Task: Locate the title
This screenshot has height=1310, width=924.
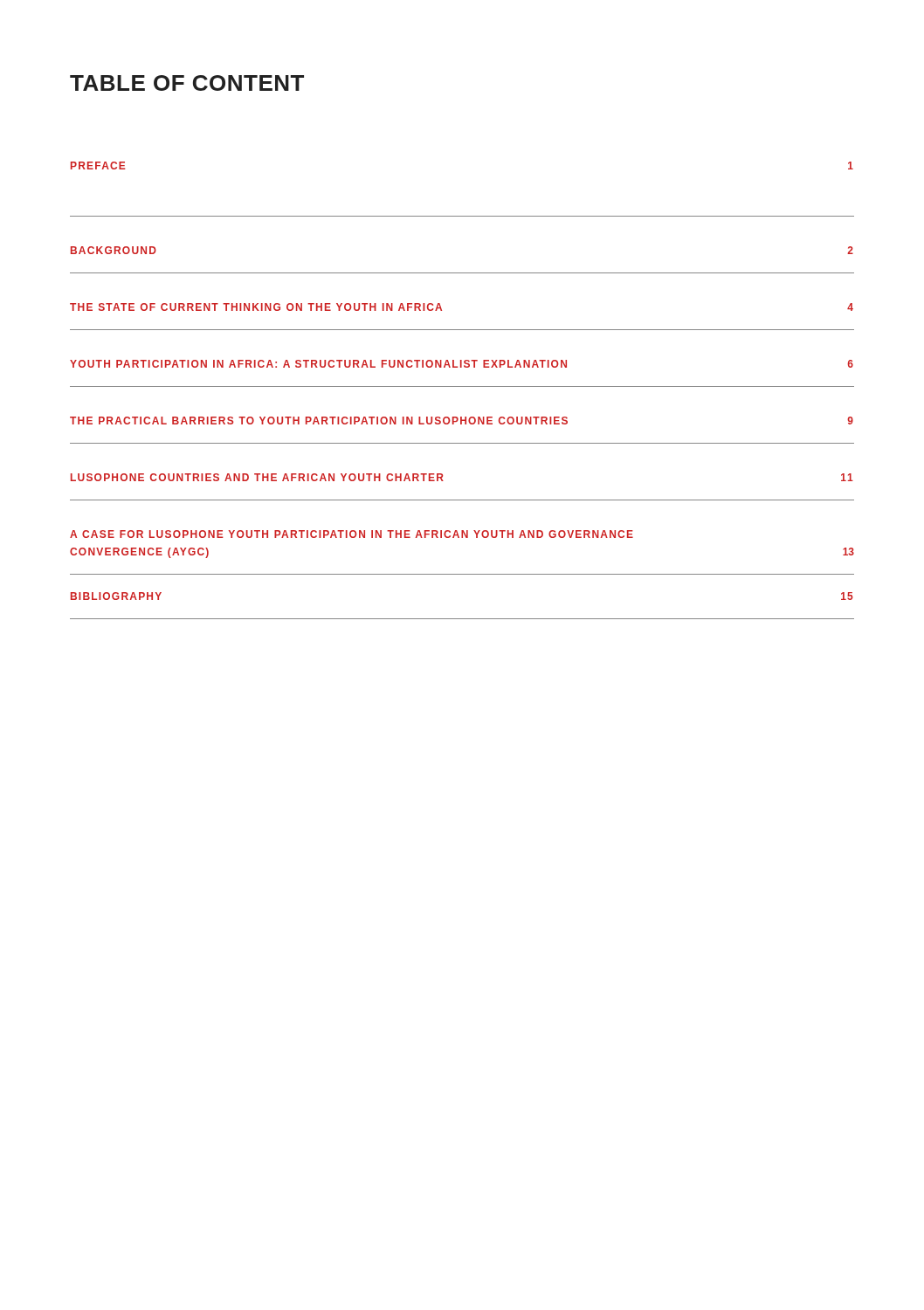Action: coord(187,83)
